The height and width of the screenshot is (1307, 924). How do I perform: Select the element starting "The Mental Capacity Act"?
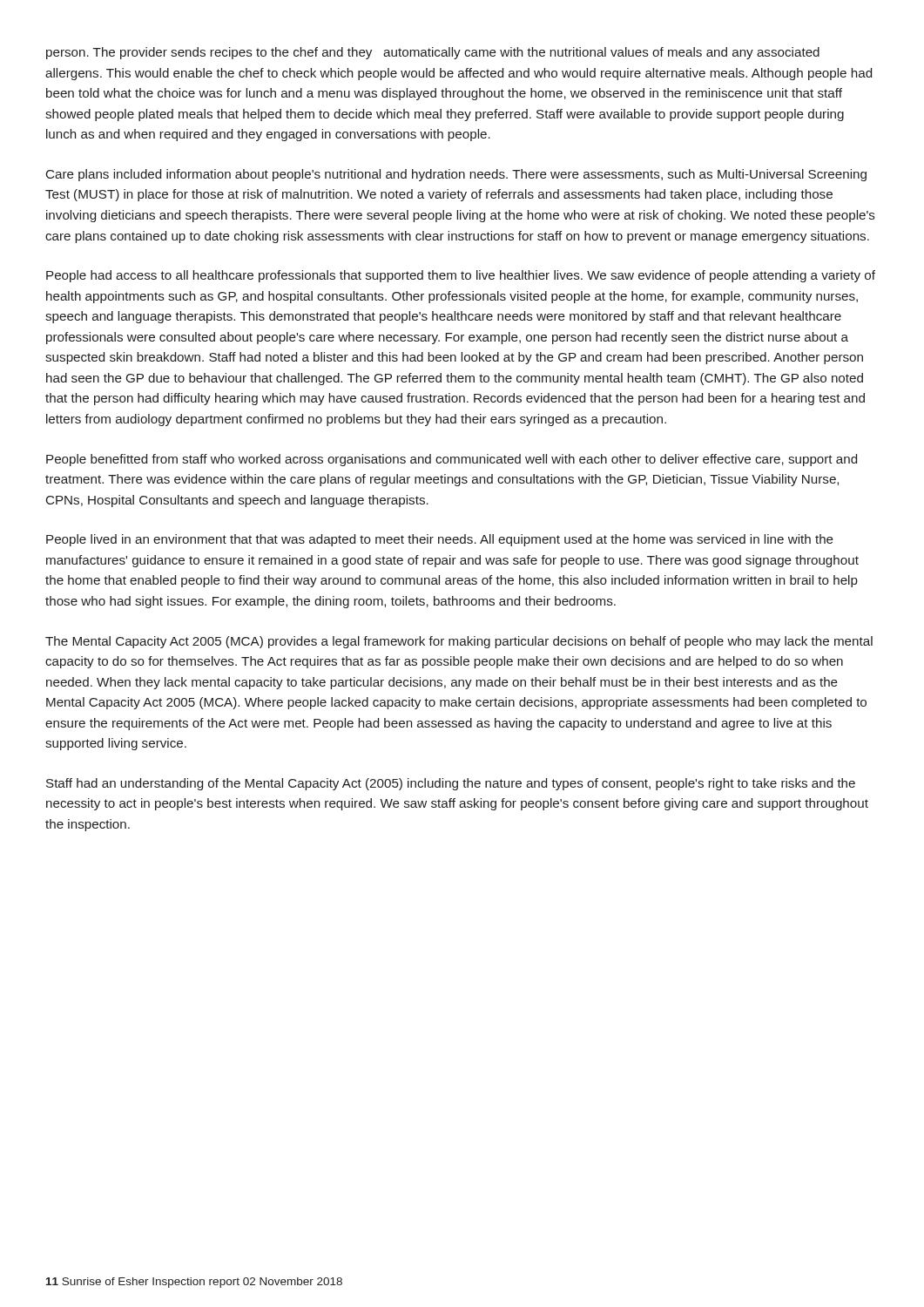coord(459,692)
